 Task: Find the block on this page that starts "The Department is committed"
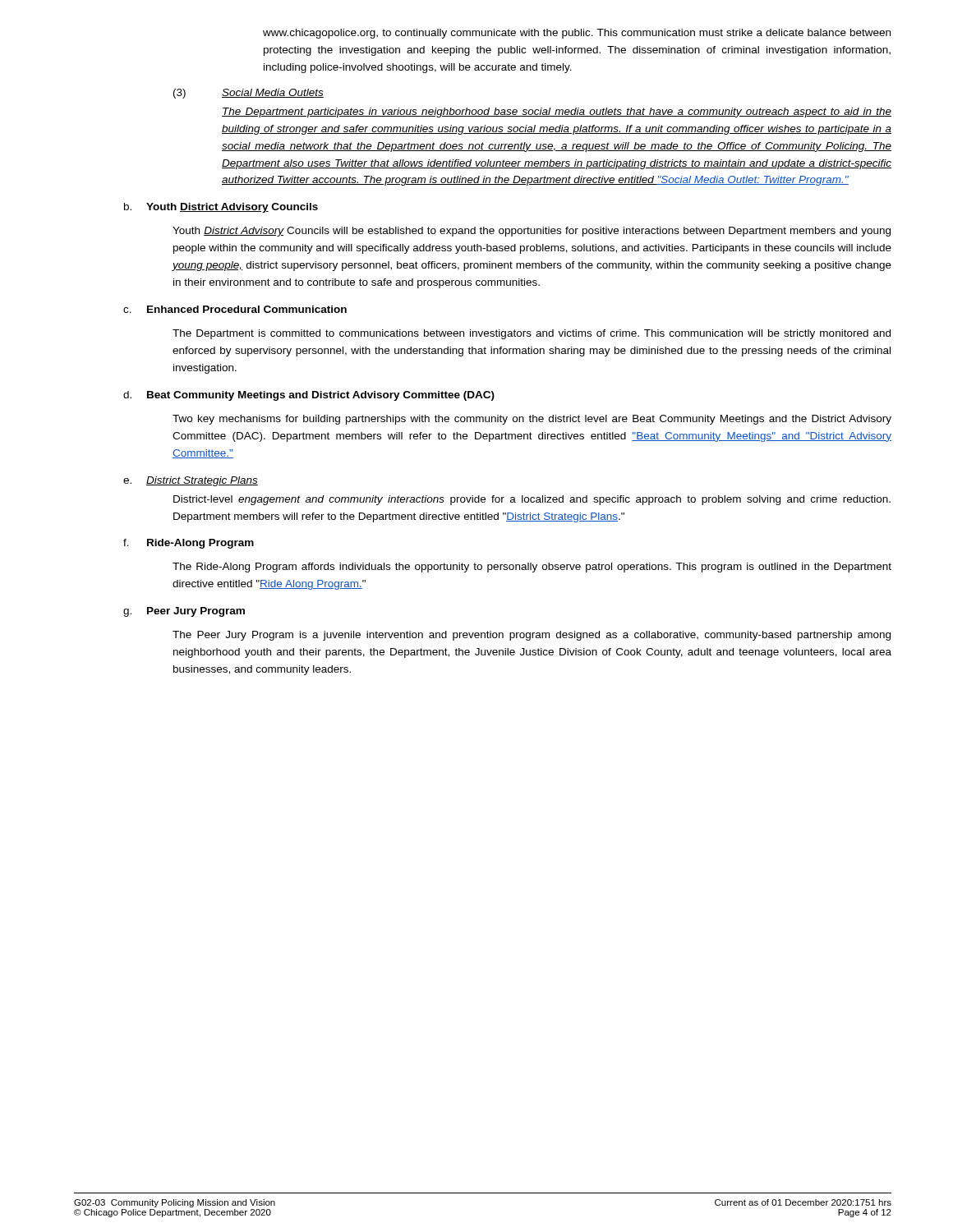pos(532,351)
